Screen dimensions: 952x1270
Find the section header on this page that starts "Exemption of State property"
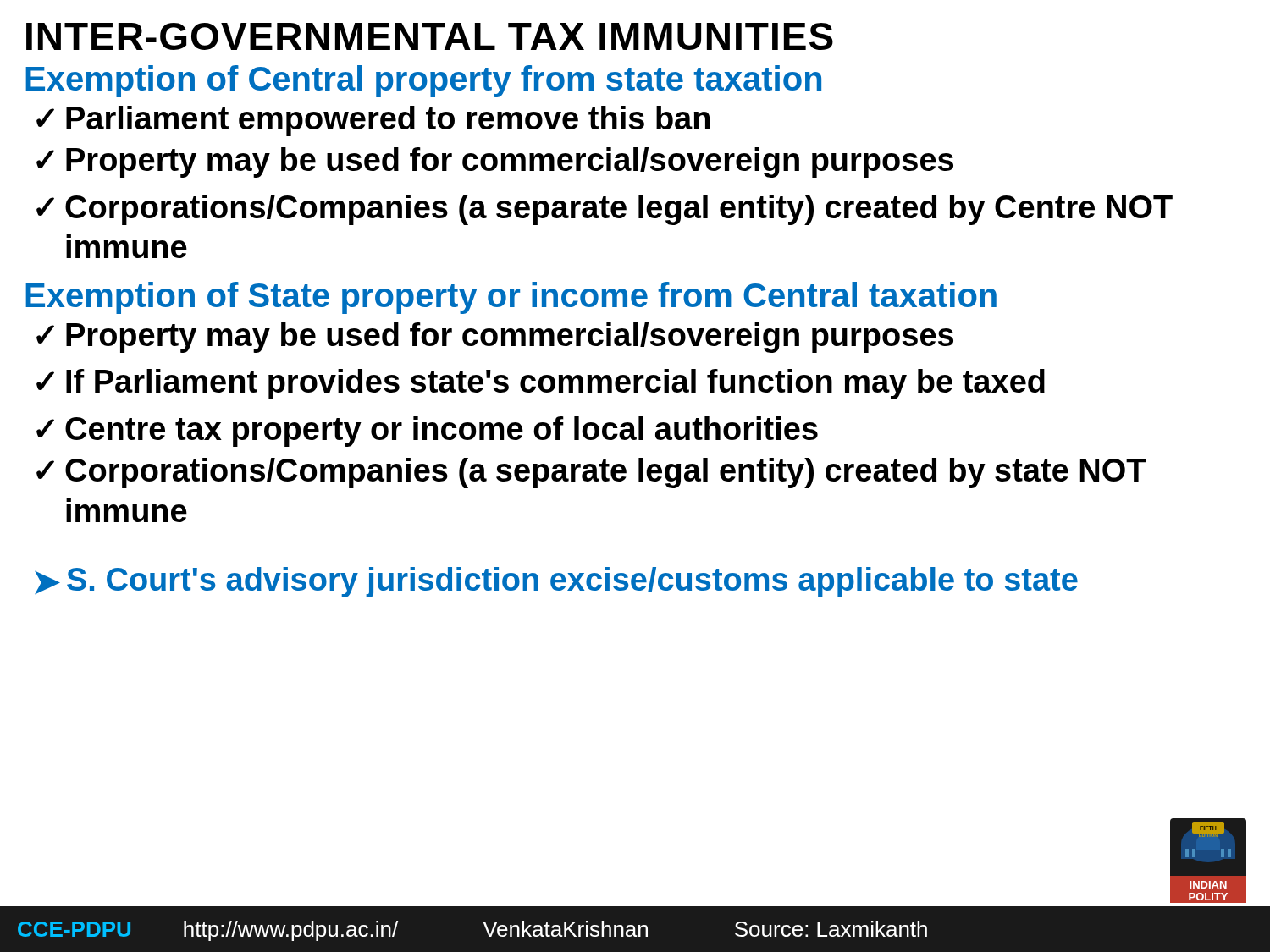click(511, 295)
